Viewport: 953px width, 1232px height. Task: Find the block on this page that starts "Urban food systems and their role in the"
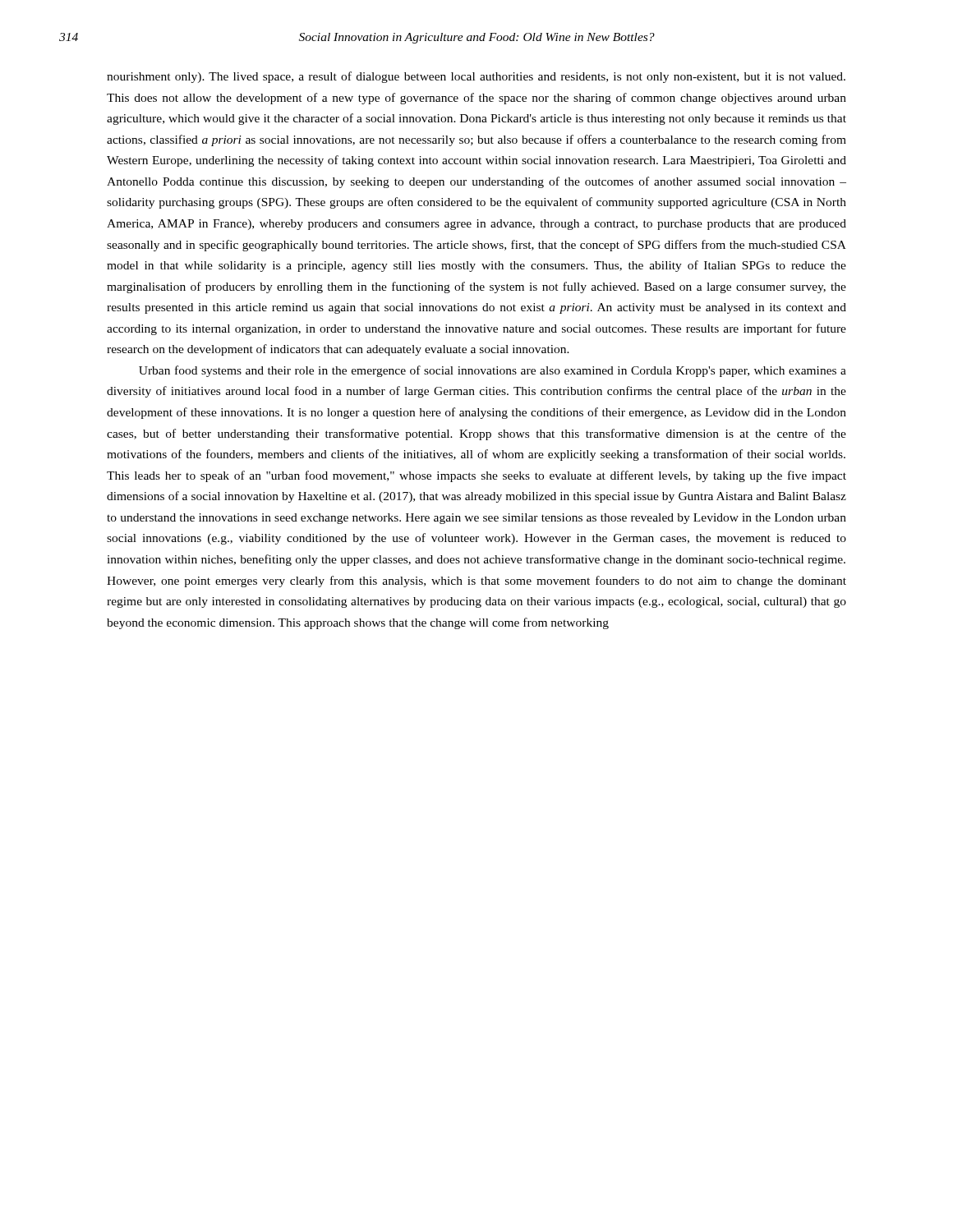coord(476,496)
